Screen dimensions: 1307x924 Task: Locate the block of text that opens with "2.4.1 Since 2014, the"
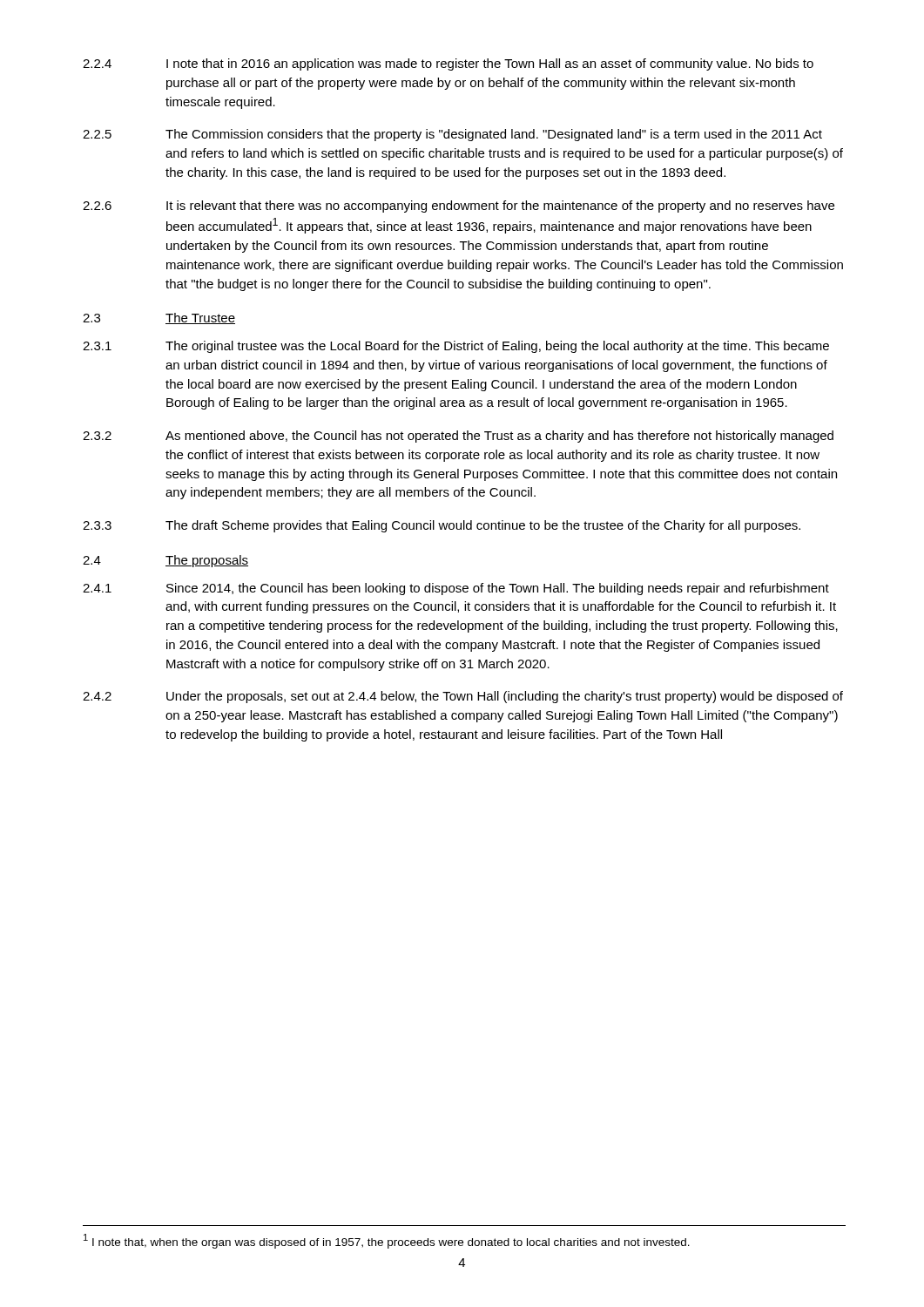tap(464, 625)
